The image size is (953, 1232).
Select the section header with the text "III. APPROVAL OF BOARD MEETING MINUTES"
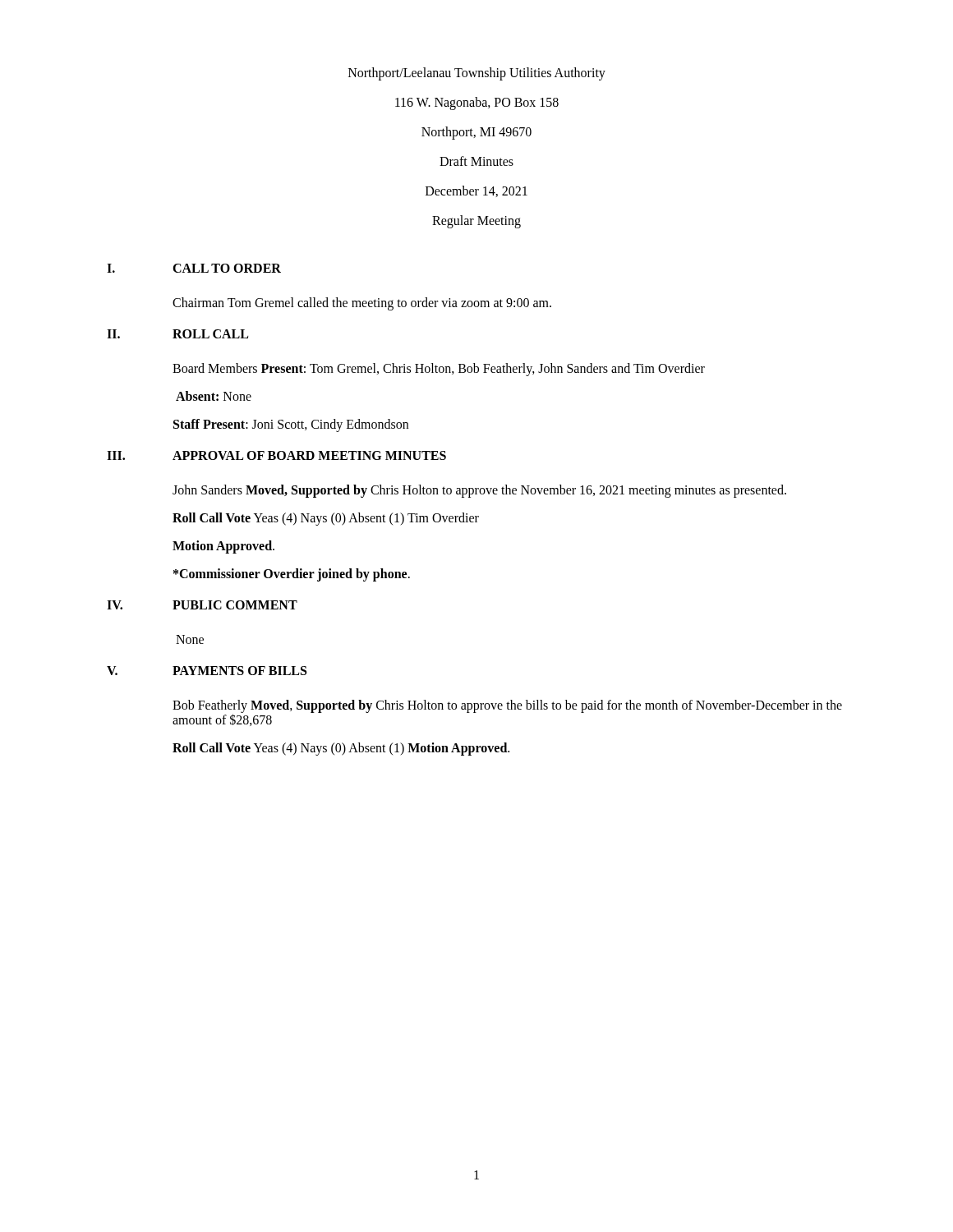(x=277, y=456)
